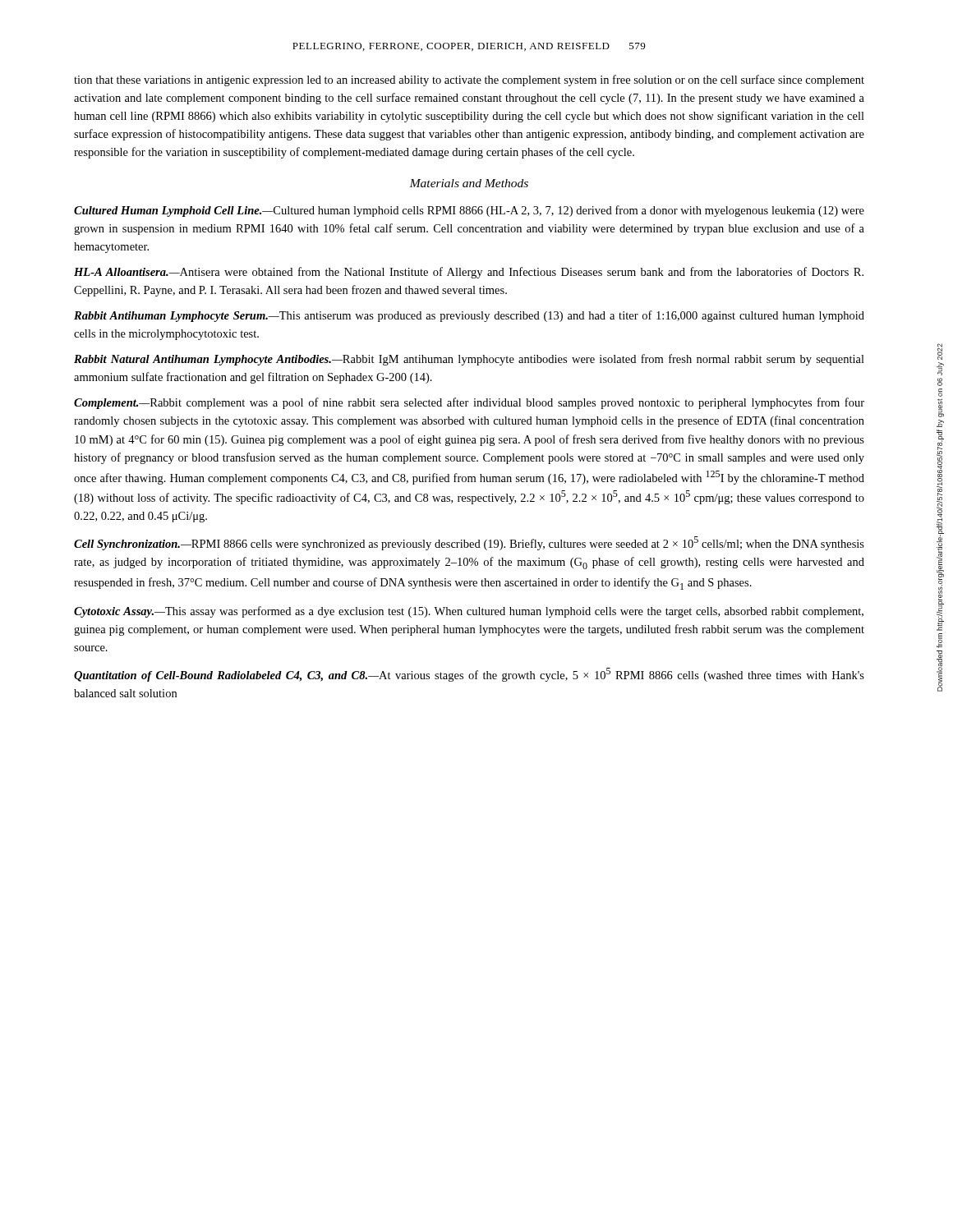
Task: Find the block starting "Quantitation of Cell-Bound"
Action: [x=469, y=682]
